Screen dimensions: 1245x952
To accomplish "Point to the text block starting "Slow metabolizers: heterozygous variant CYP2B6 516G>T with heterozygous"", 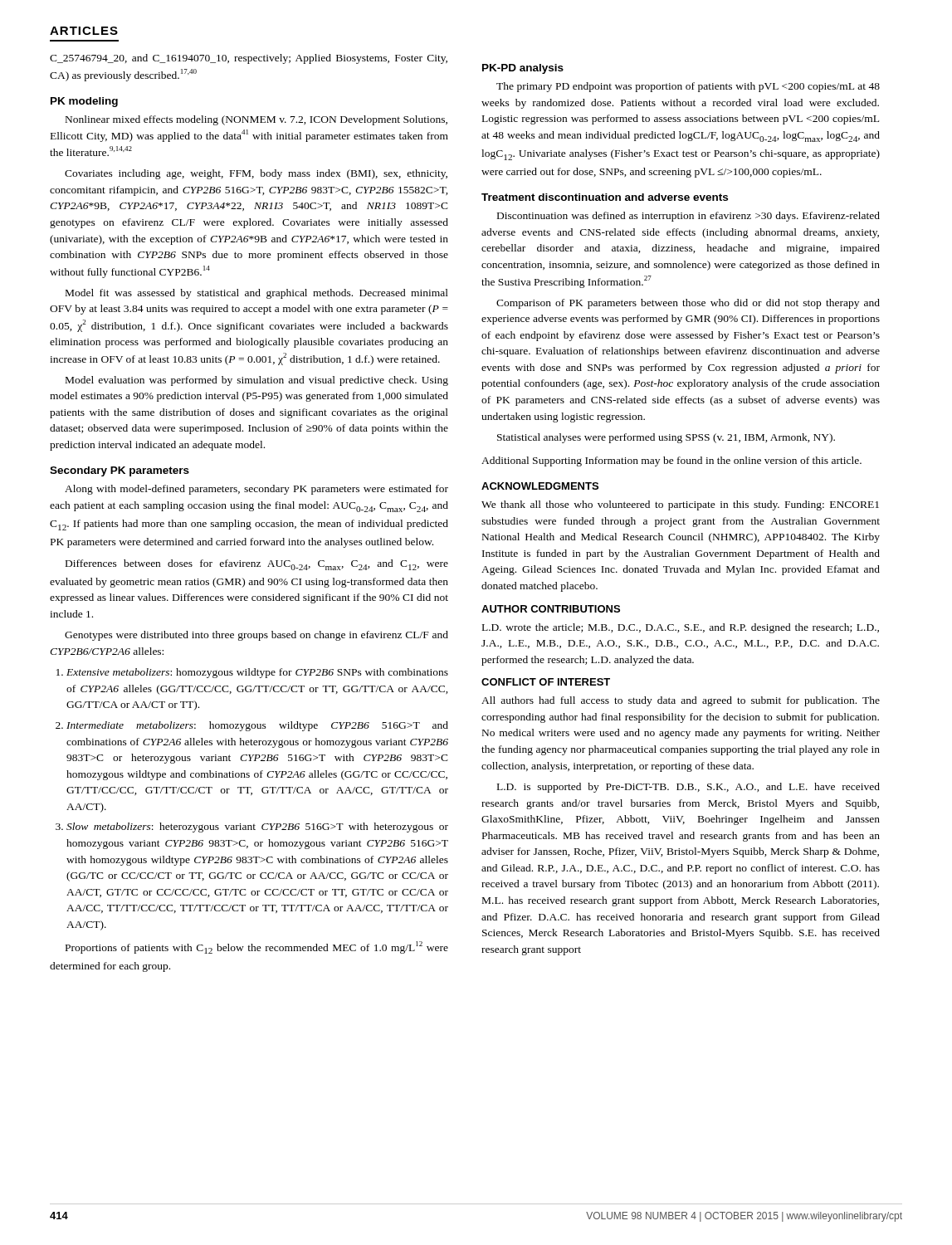I will (257, 875).
